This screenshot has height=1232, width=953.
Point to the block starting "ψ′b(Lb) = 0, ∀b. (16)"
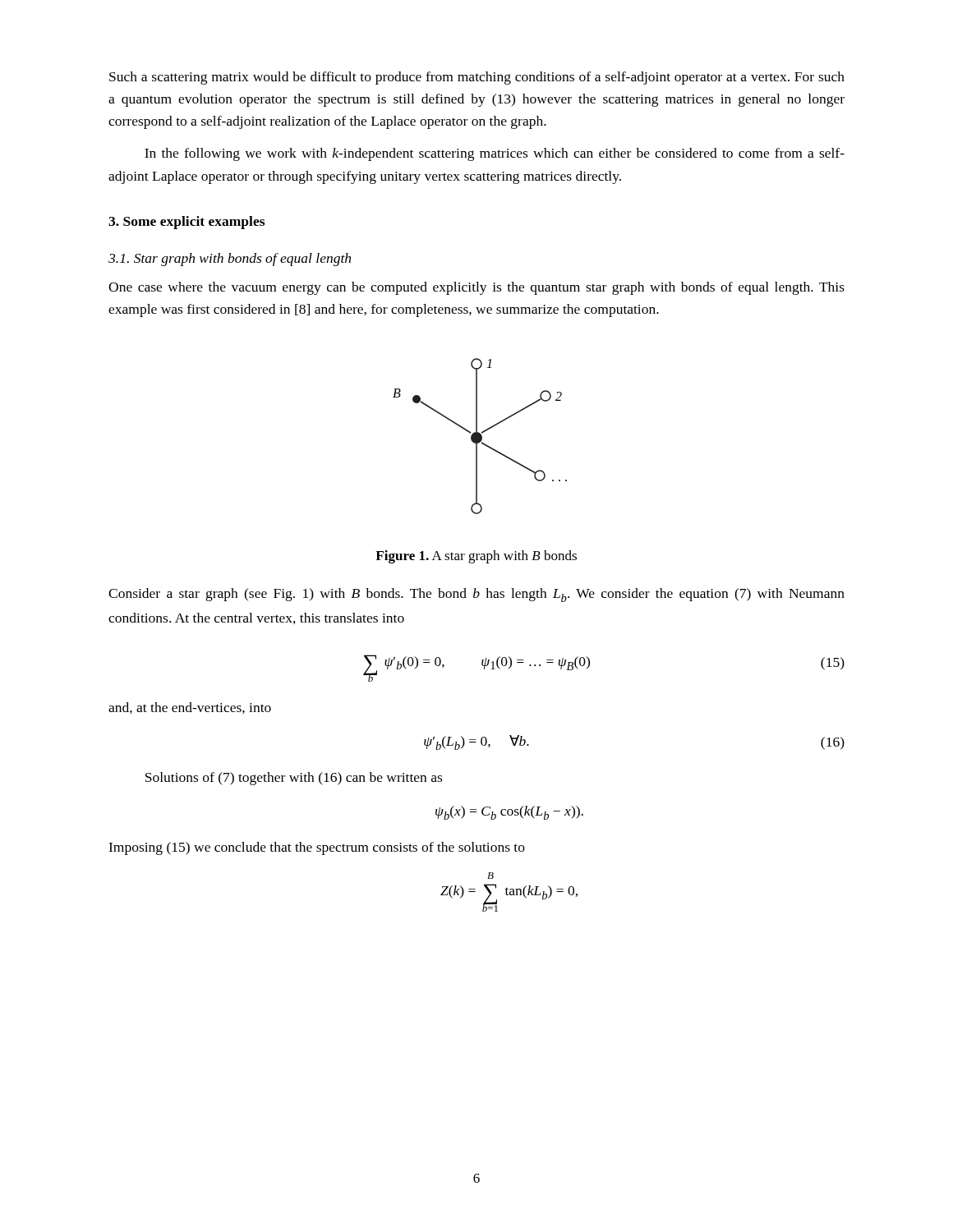pyautogui.click(x=476, y=742)
